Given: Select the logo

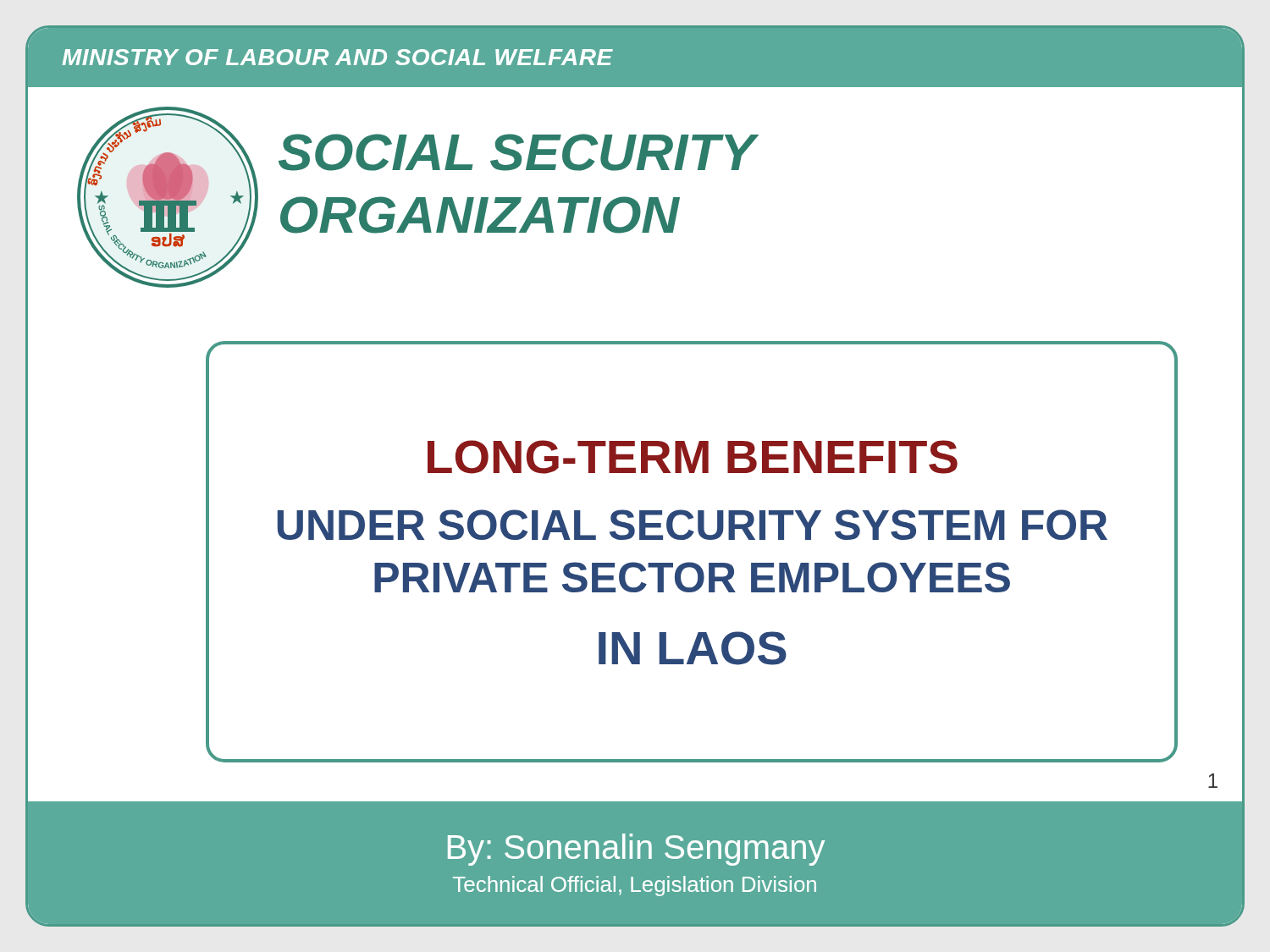Looking at the screenshot, I should pyautogui.click(x=168, y=197).
